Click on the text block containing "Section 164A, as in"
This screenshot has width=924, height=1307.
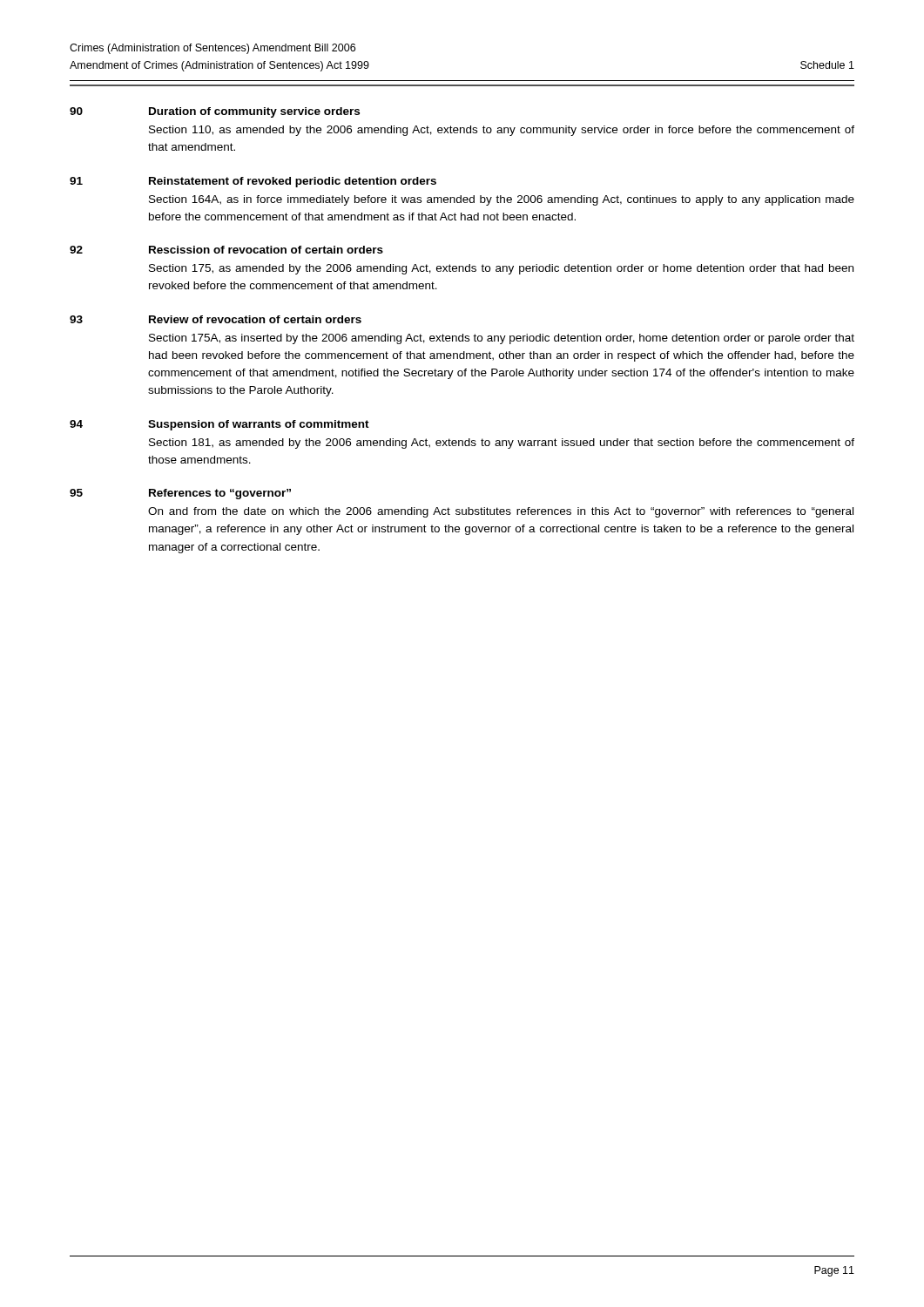click(462, 208)
